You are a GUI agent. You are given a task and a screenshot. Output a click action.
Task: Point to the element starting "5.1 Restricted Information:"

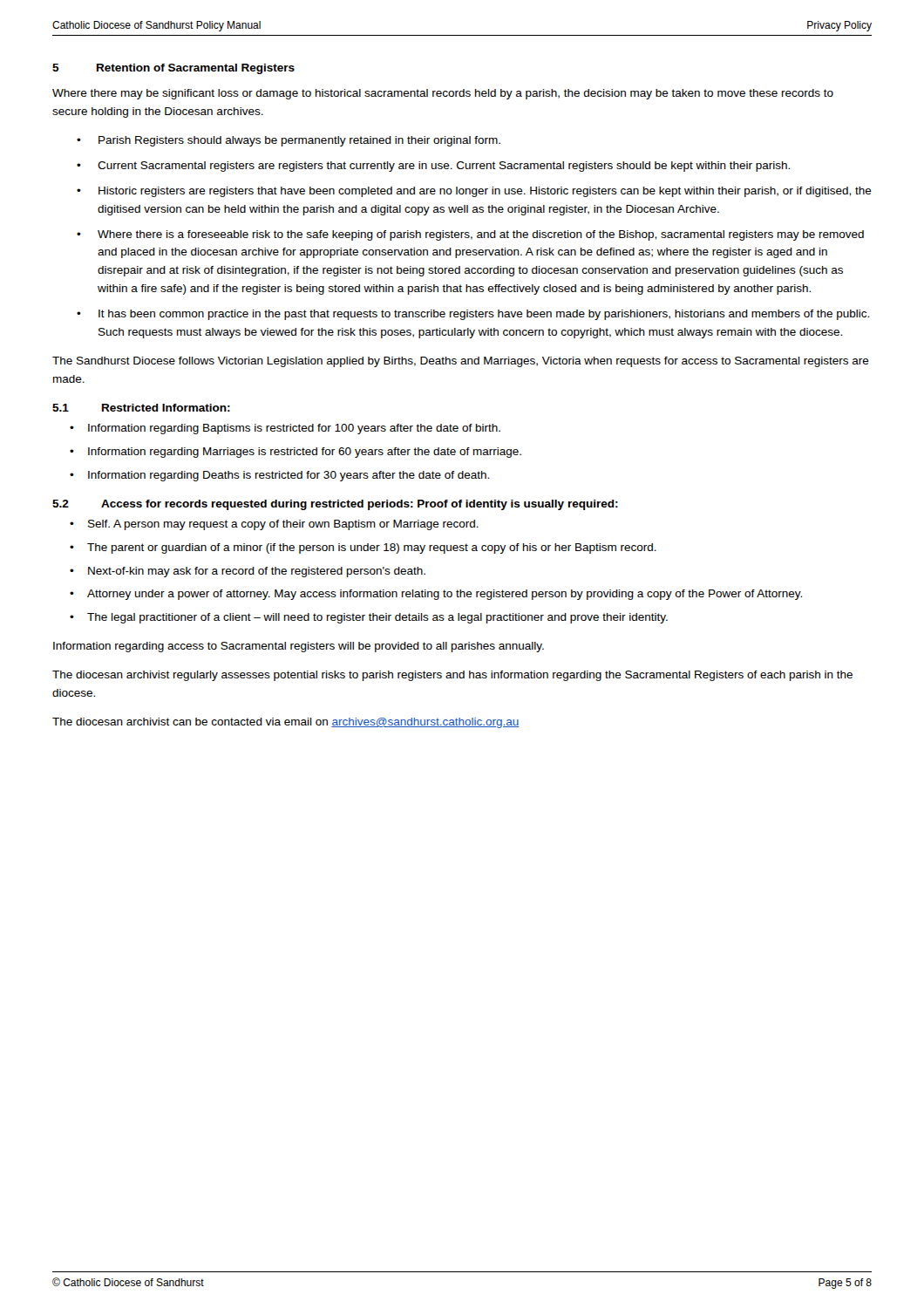141,408
